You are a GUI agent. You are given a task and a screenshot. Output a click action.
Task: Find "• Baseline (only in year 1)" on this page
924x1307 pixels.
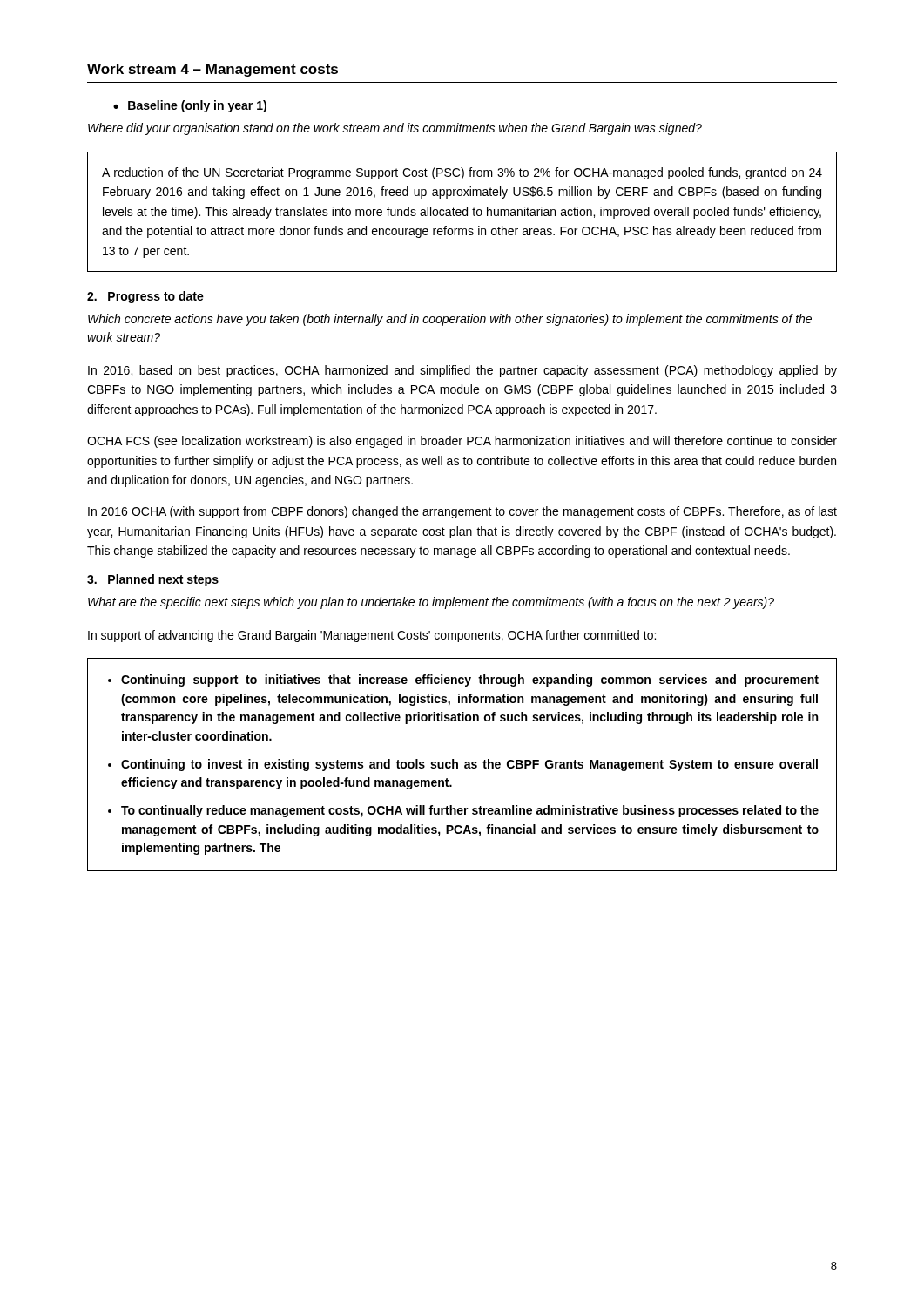tap(190, 106)
